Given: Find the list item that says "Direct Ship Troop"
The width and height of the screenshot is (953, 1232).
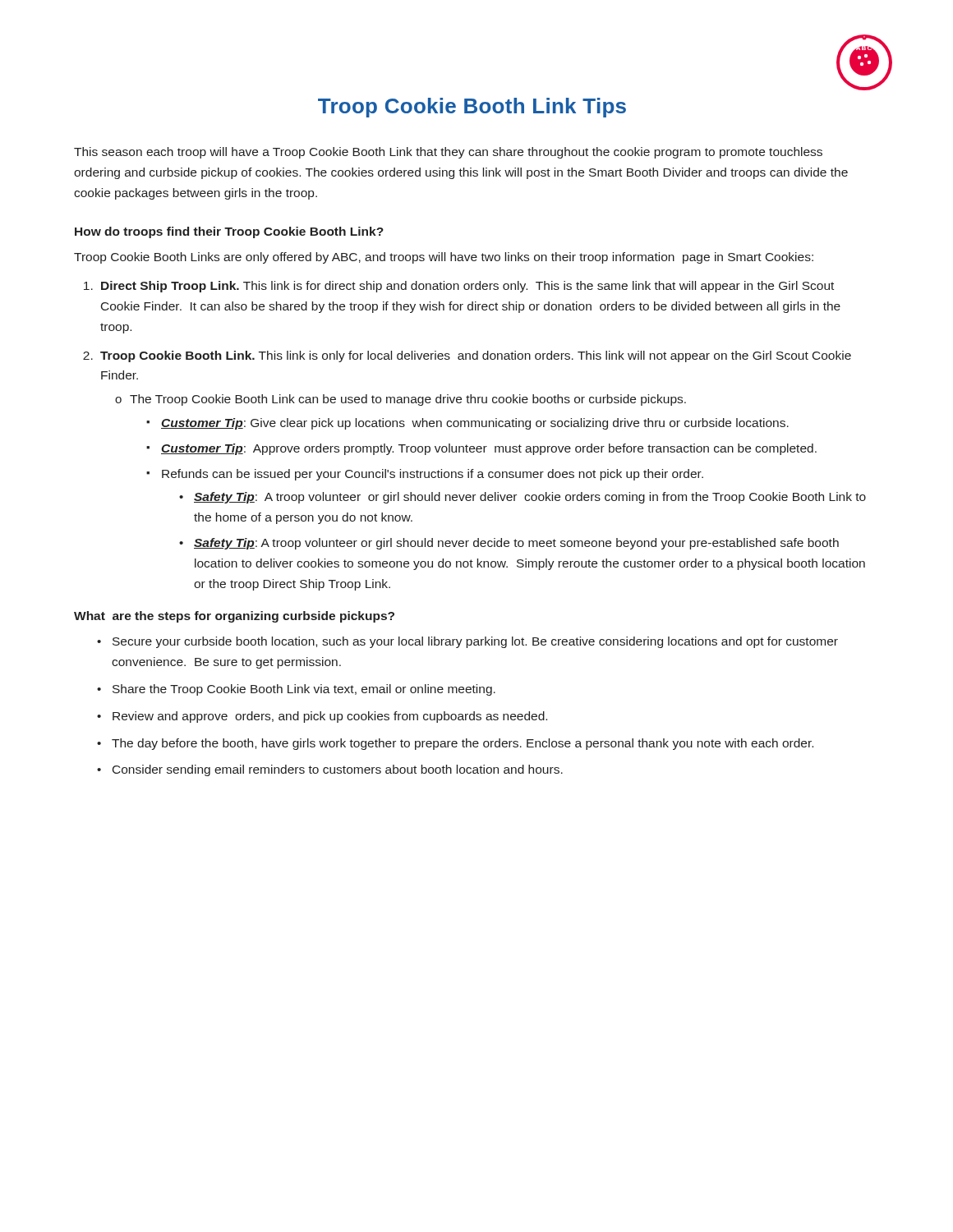Looking at the screenshot, I should pos(470,306).
